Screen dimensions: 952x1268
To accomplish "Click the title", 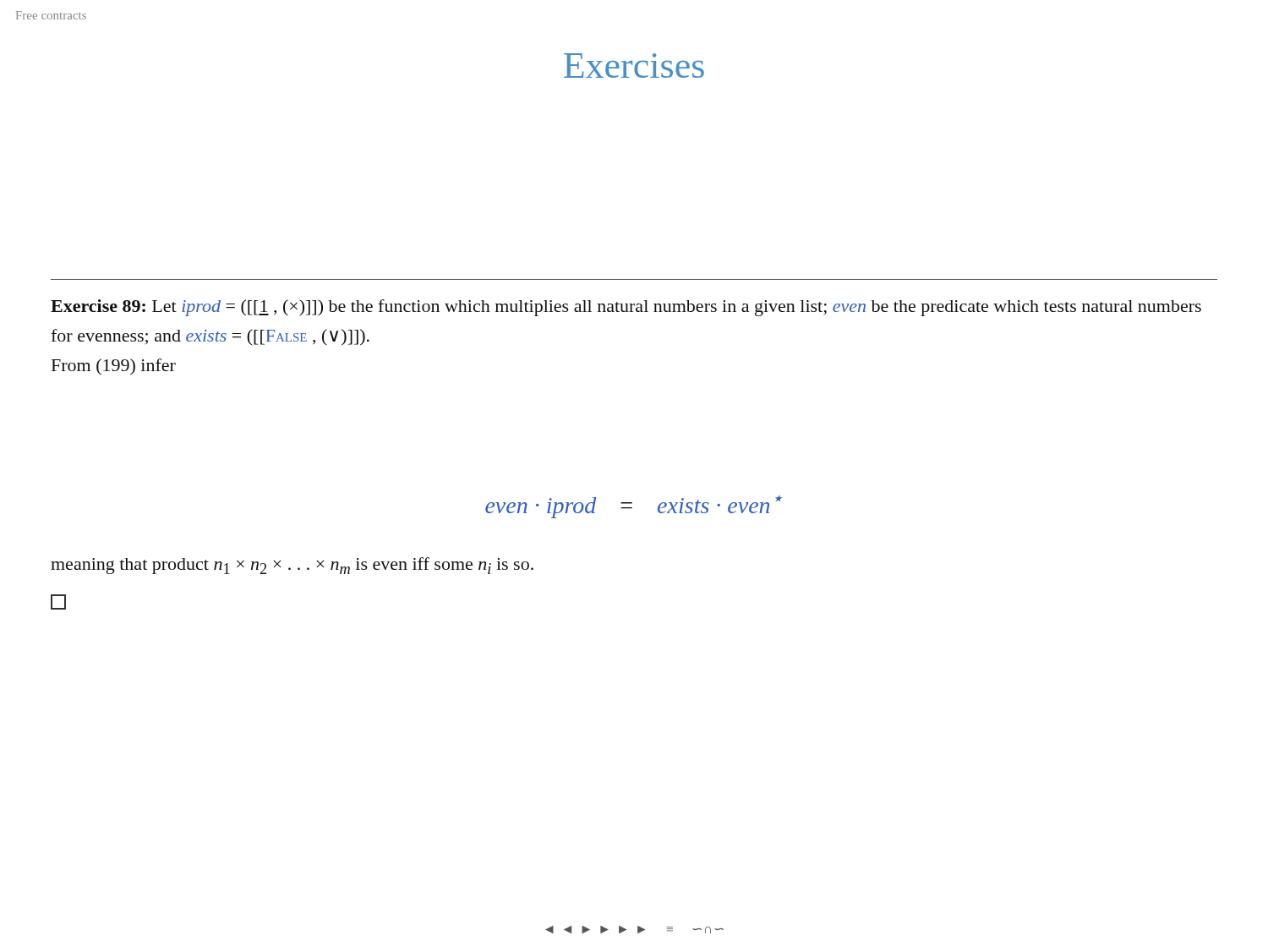I will click(634, 66).
